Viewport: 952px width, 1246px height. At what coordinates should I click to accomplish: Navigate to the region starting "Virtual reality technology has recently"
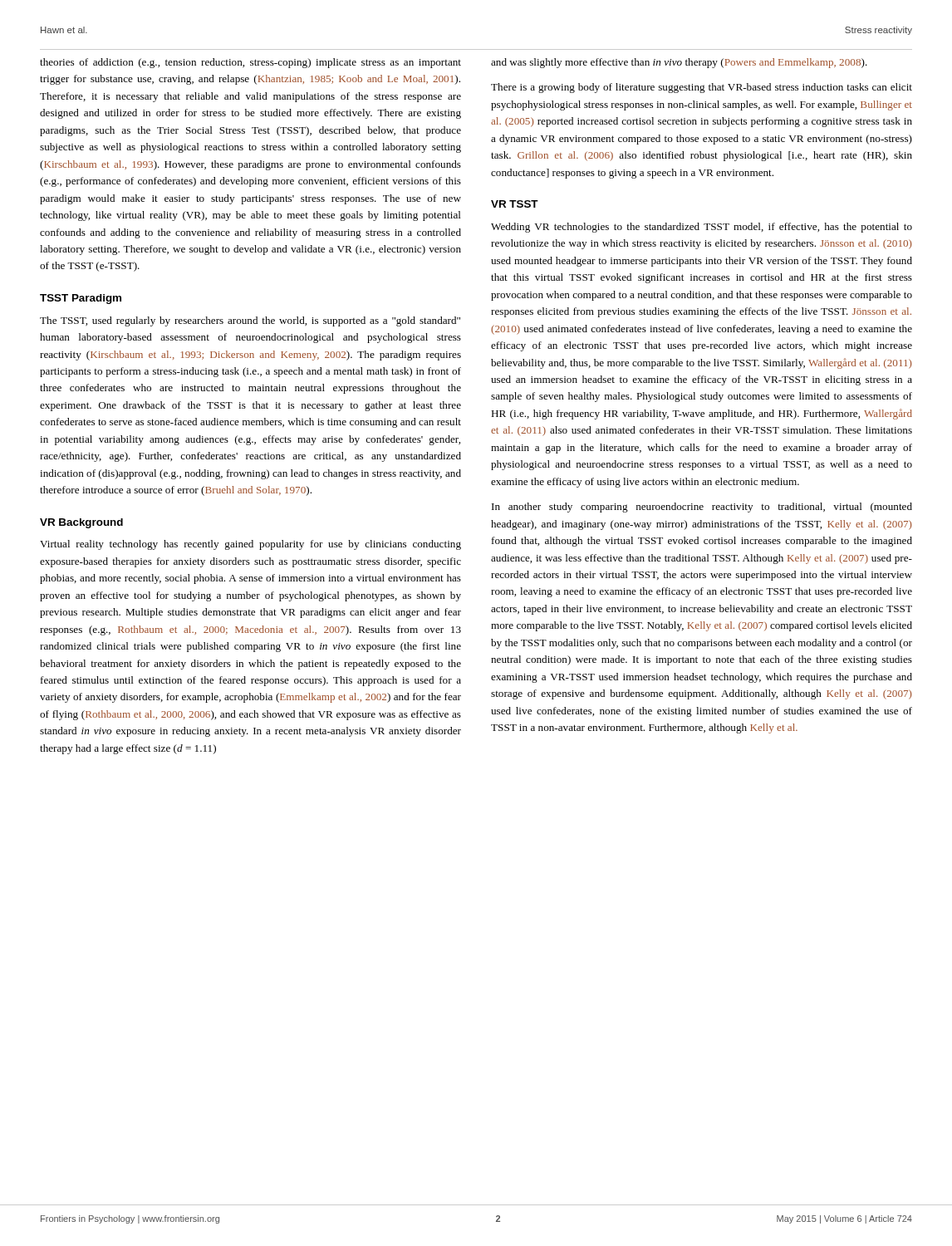pyautogui.click(x=250, y=646)
